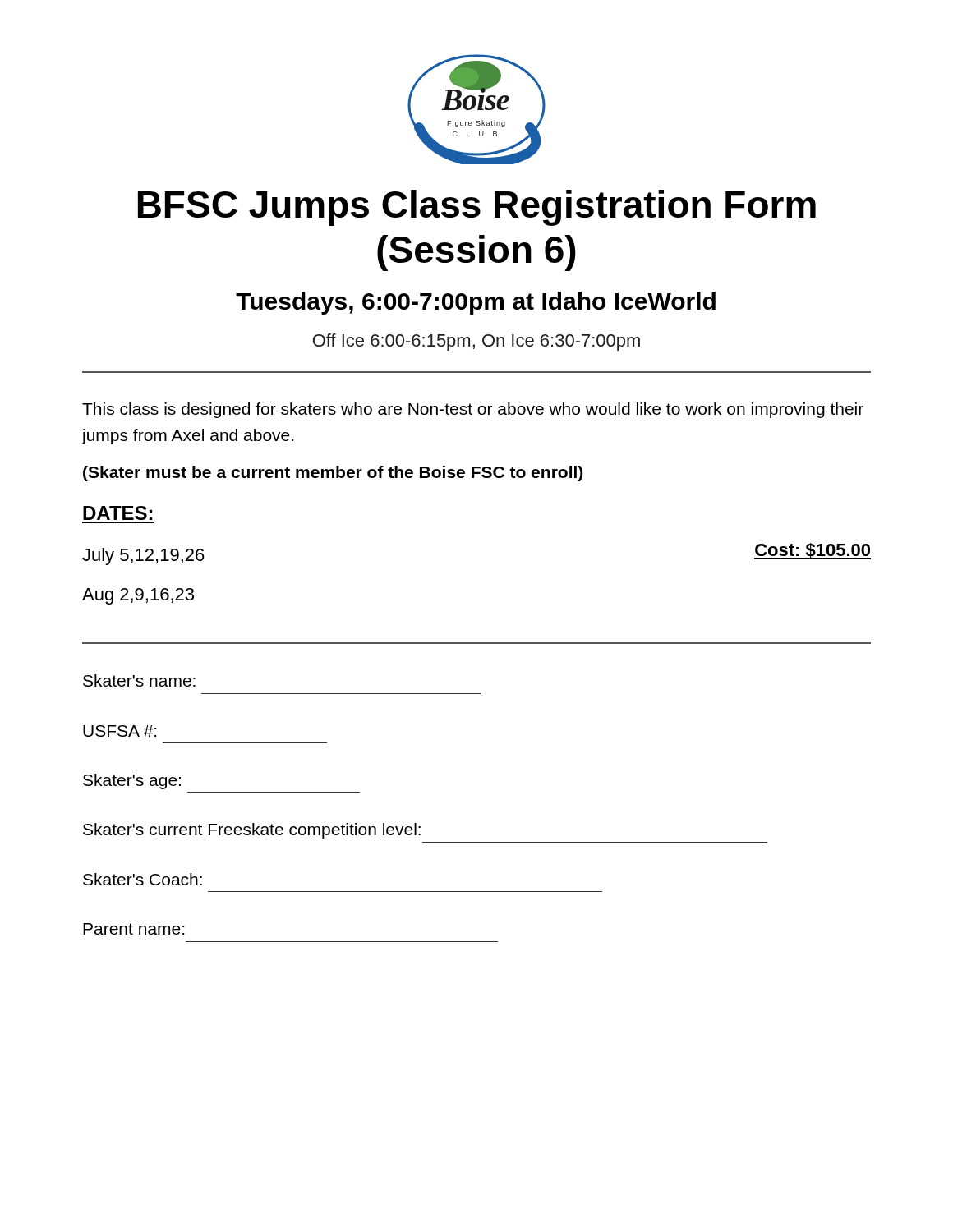Click on the text containing "Skater's Coach:"
The image size is (953, 1232).
pyautogui.click(x=342, y=880)
